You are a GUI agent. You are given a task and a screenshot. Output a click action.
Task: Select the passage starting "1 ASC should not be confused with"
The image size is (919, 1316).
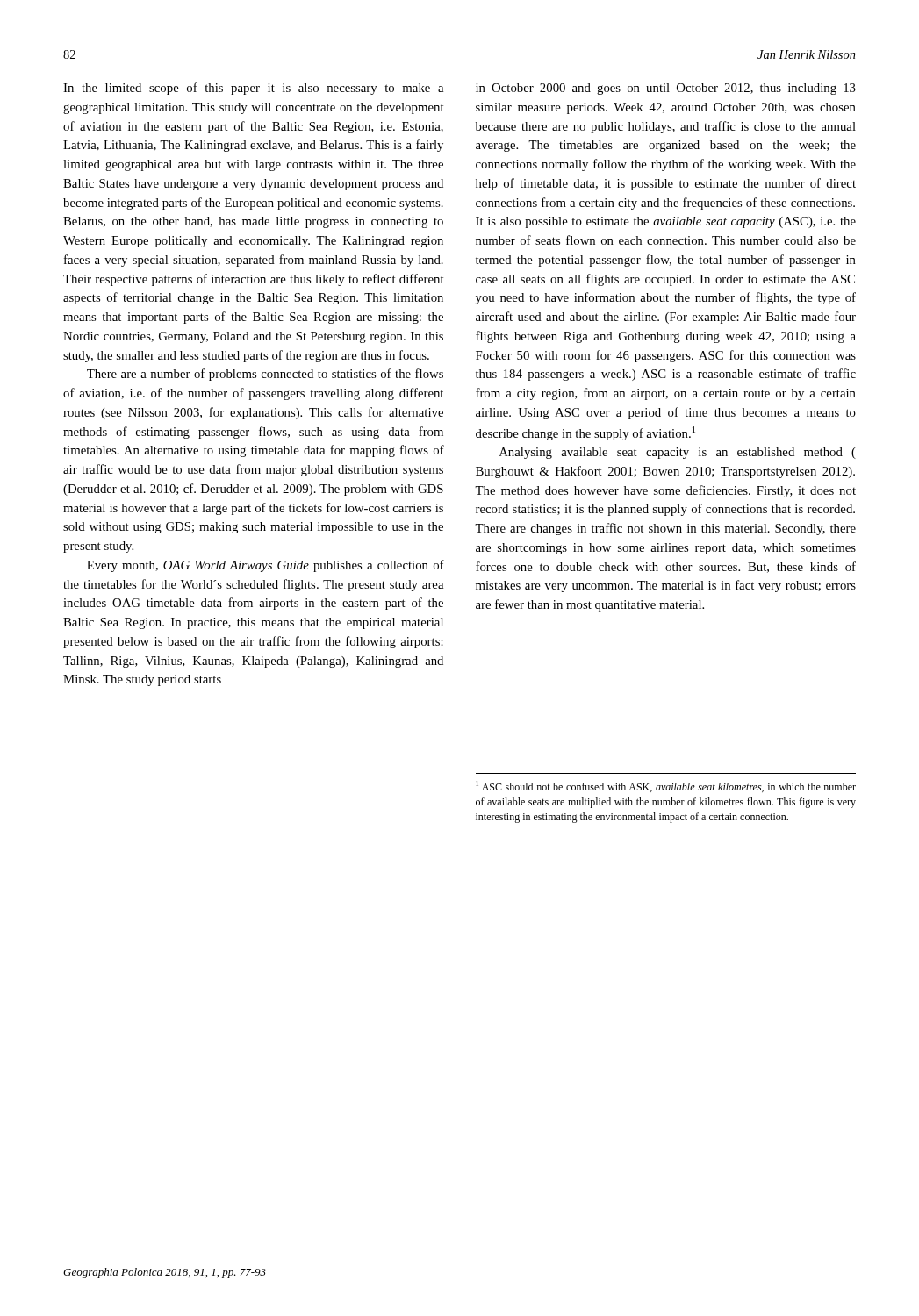pyautogui.click(x=666, y=801)
